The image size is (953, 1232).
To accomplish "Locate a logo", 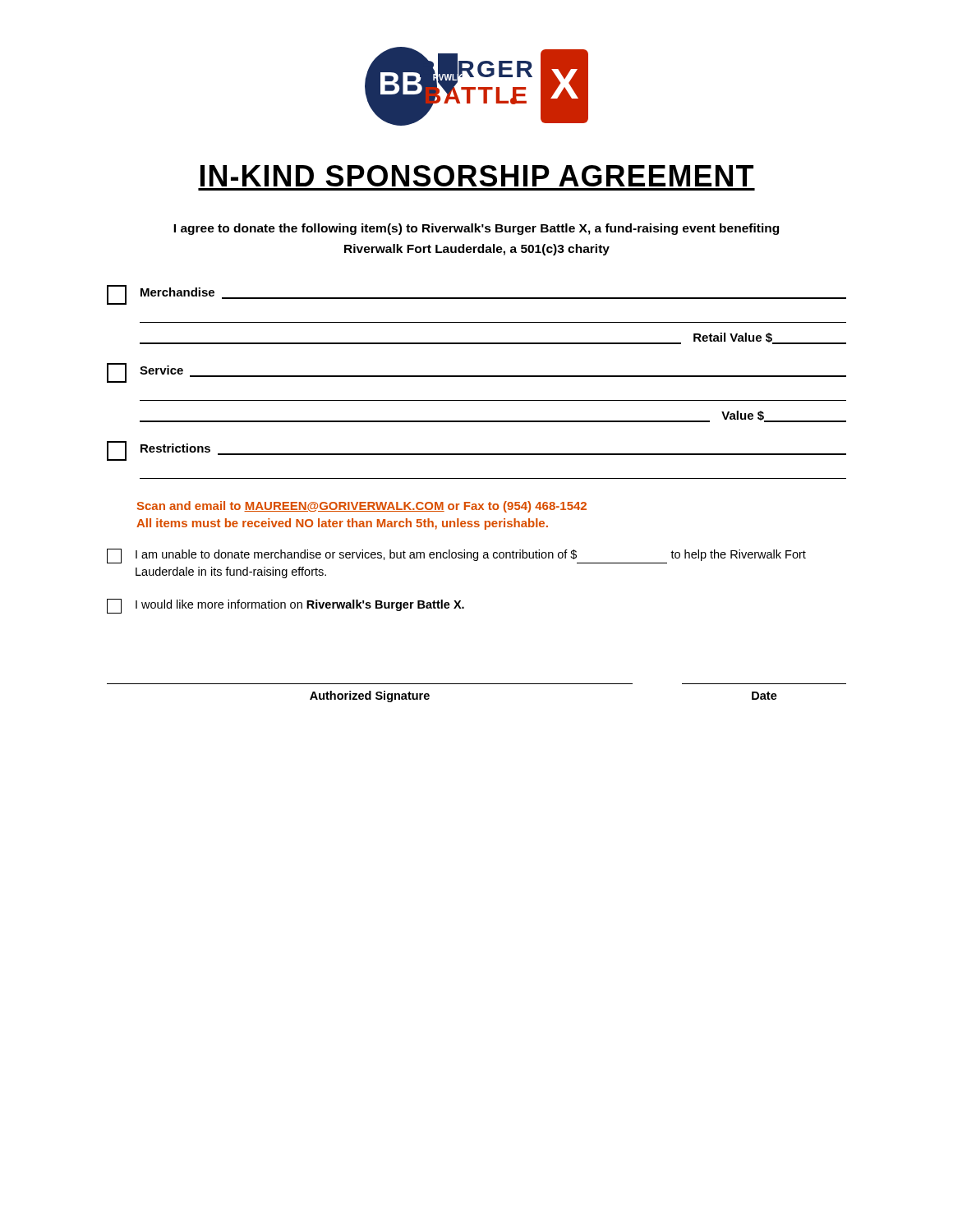I will 476,67.
